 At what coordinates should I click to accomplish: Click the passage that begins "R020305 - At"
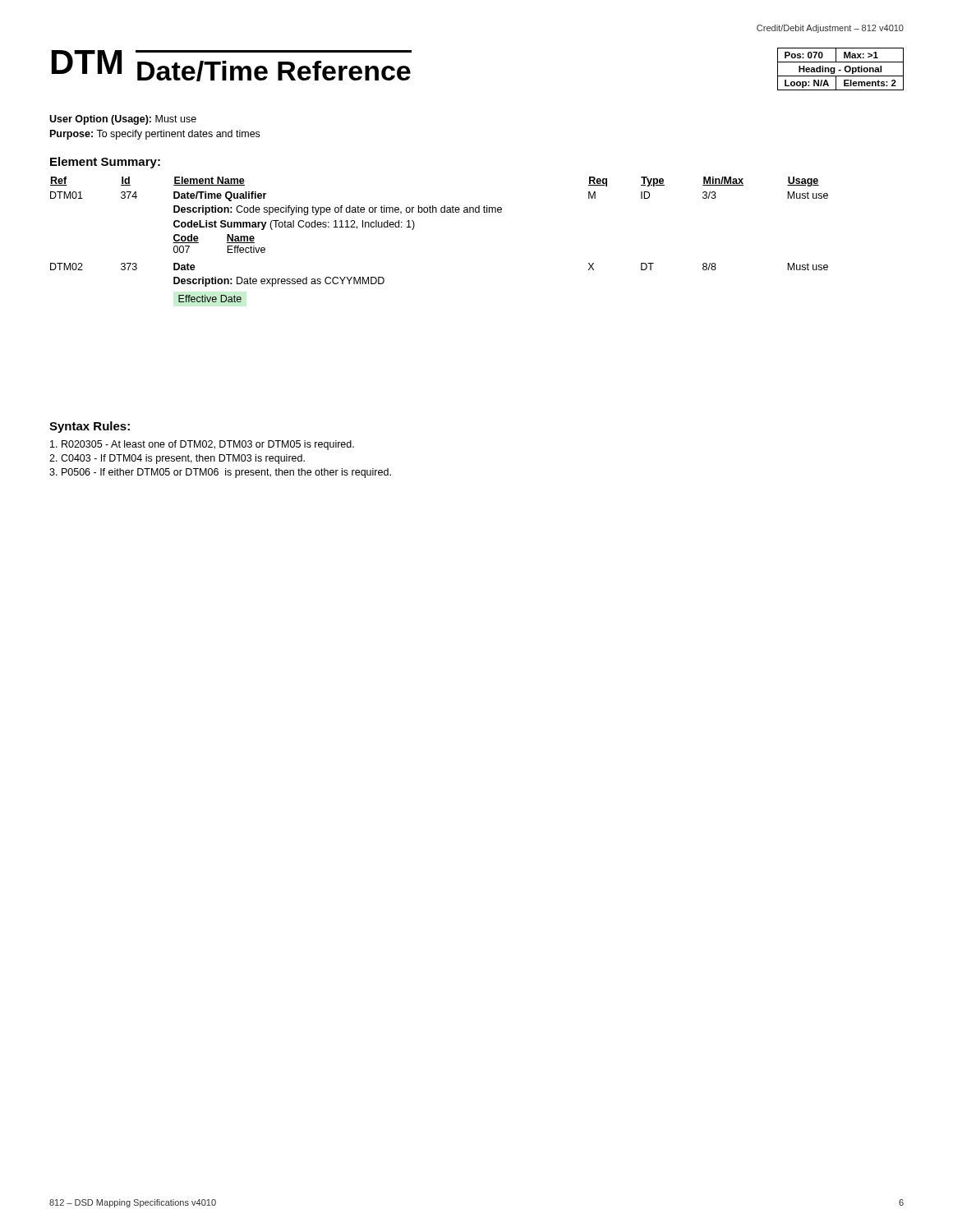202,444
